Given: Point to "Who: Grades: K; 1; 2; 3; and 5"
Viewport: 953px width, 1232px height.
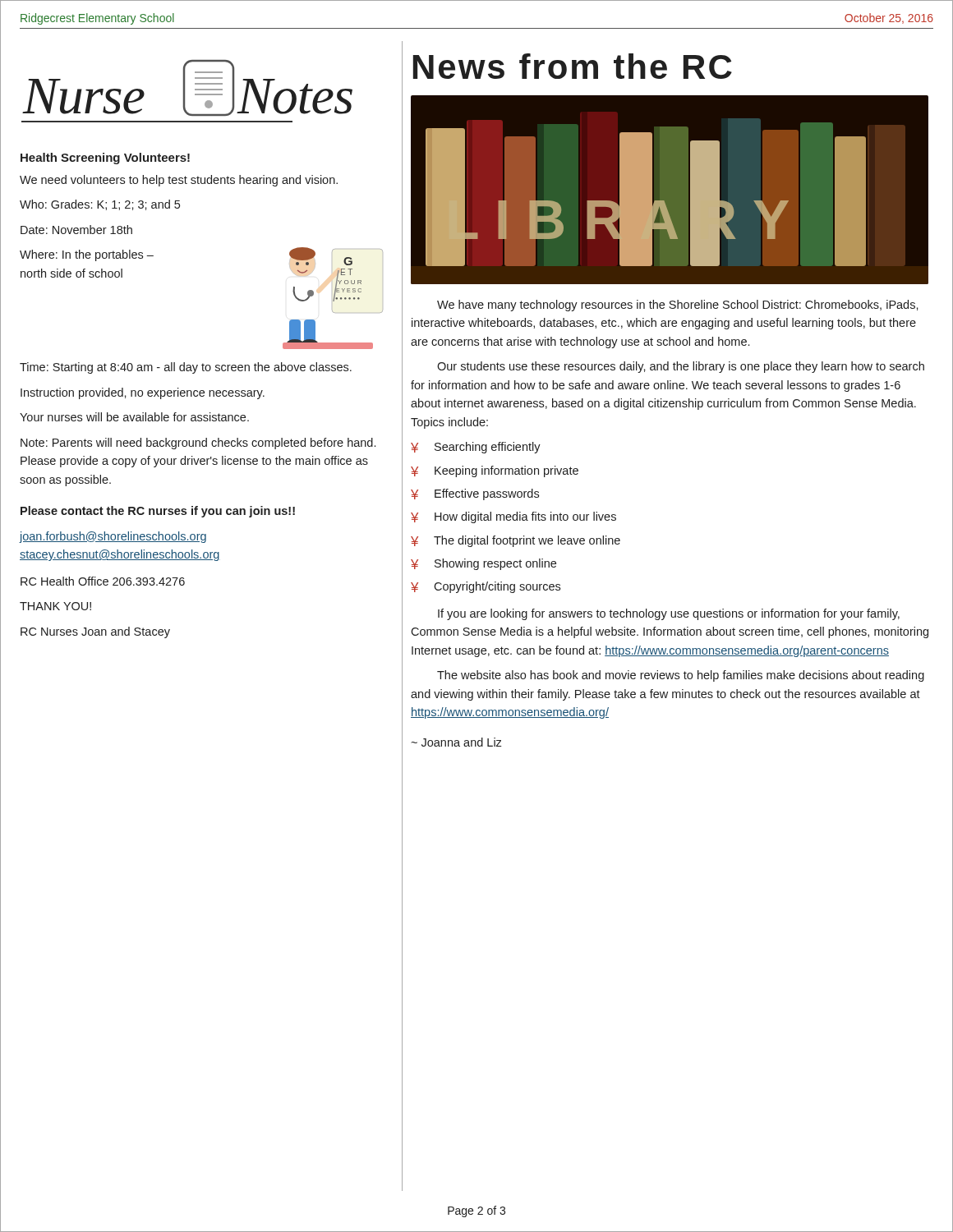Looking at the screenshot, I should (100, 205).
